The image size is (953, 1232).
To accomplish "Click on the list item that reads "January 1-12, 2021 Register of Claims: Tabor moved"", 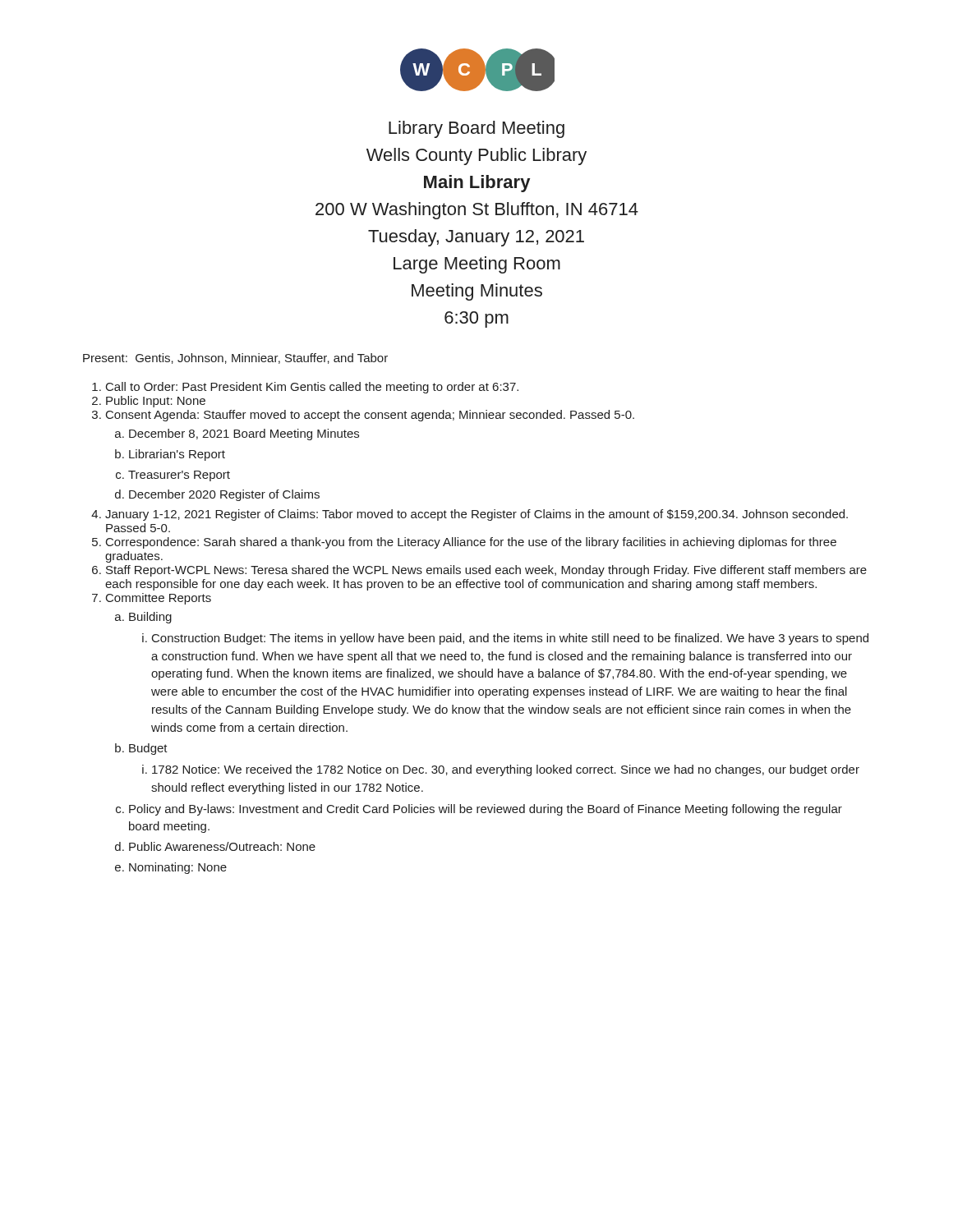I will pyautogui.click(x=488, y=521).
